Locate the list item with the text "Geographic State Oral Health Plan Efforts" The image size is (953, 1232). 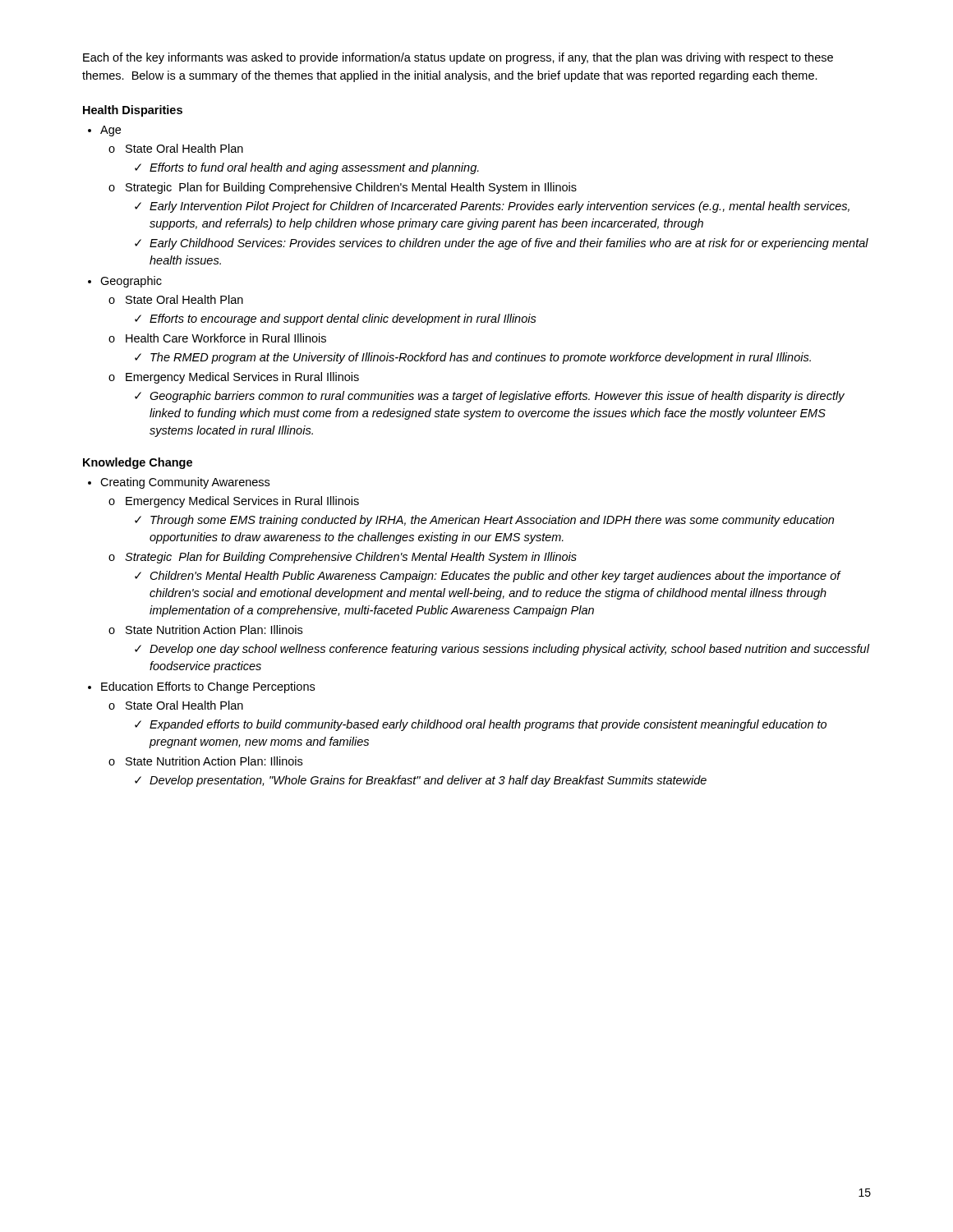(x=486, y=357)
